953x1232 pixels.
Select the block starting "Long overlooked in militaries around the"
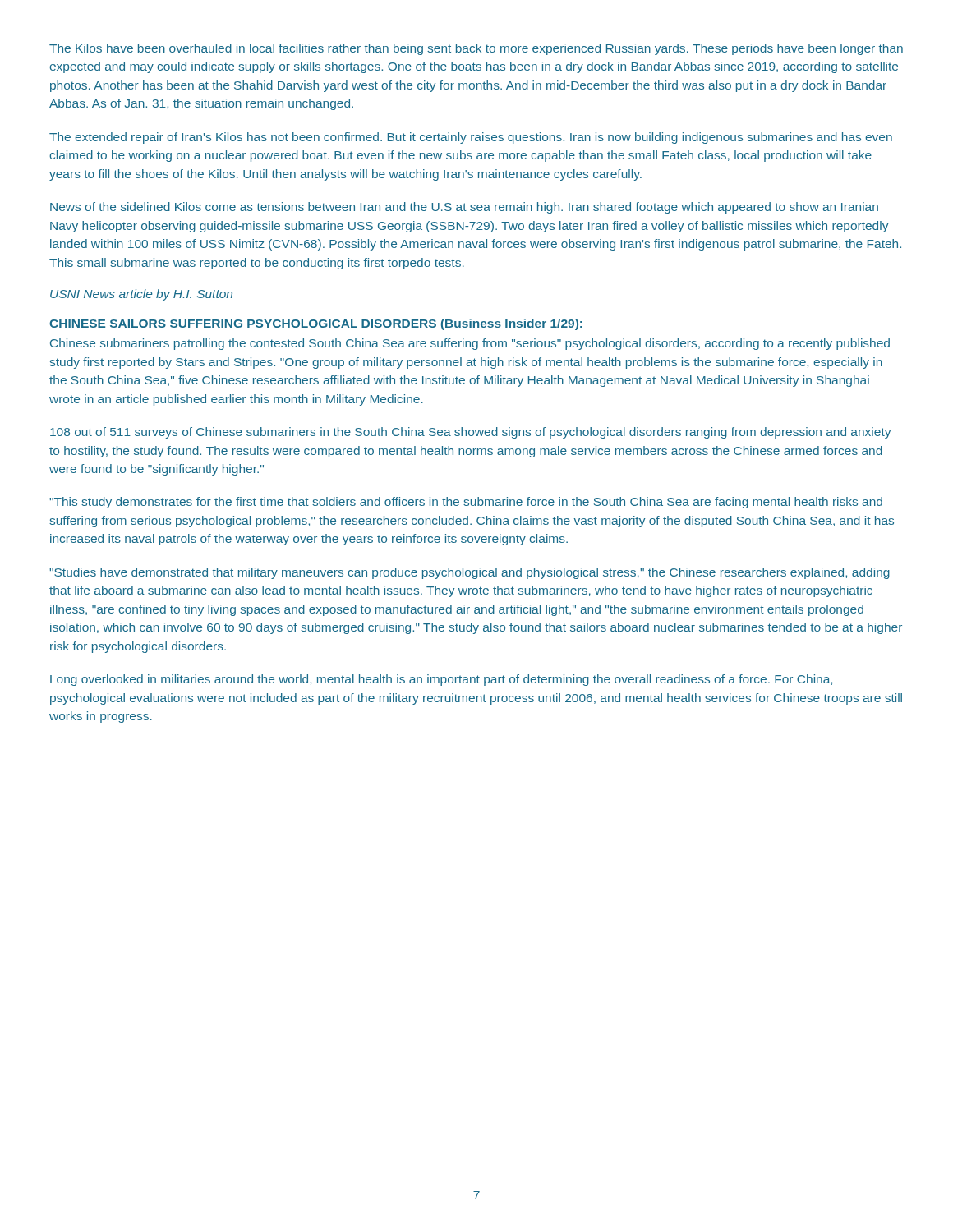click(x=476, y=697)
